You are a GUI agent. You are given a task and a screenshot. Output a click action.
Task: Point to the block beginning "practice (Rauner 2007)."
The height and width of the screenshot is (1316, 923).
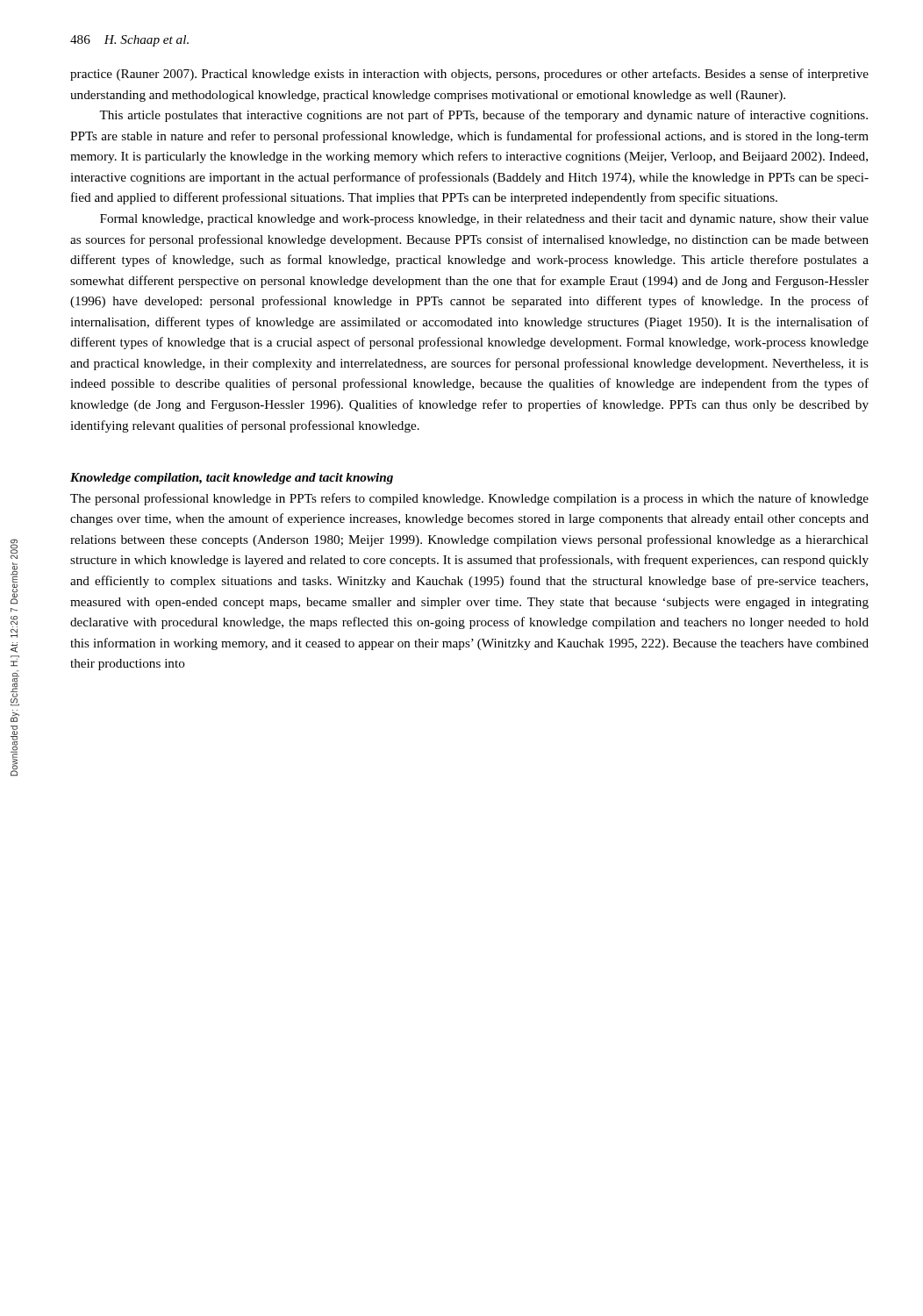[x=469, y=84]
